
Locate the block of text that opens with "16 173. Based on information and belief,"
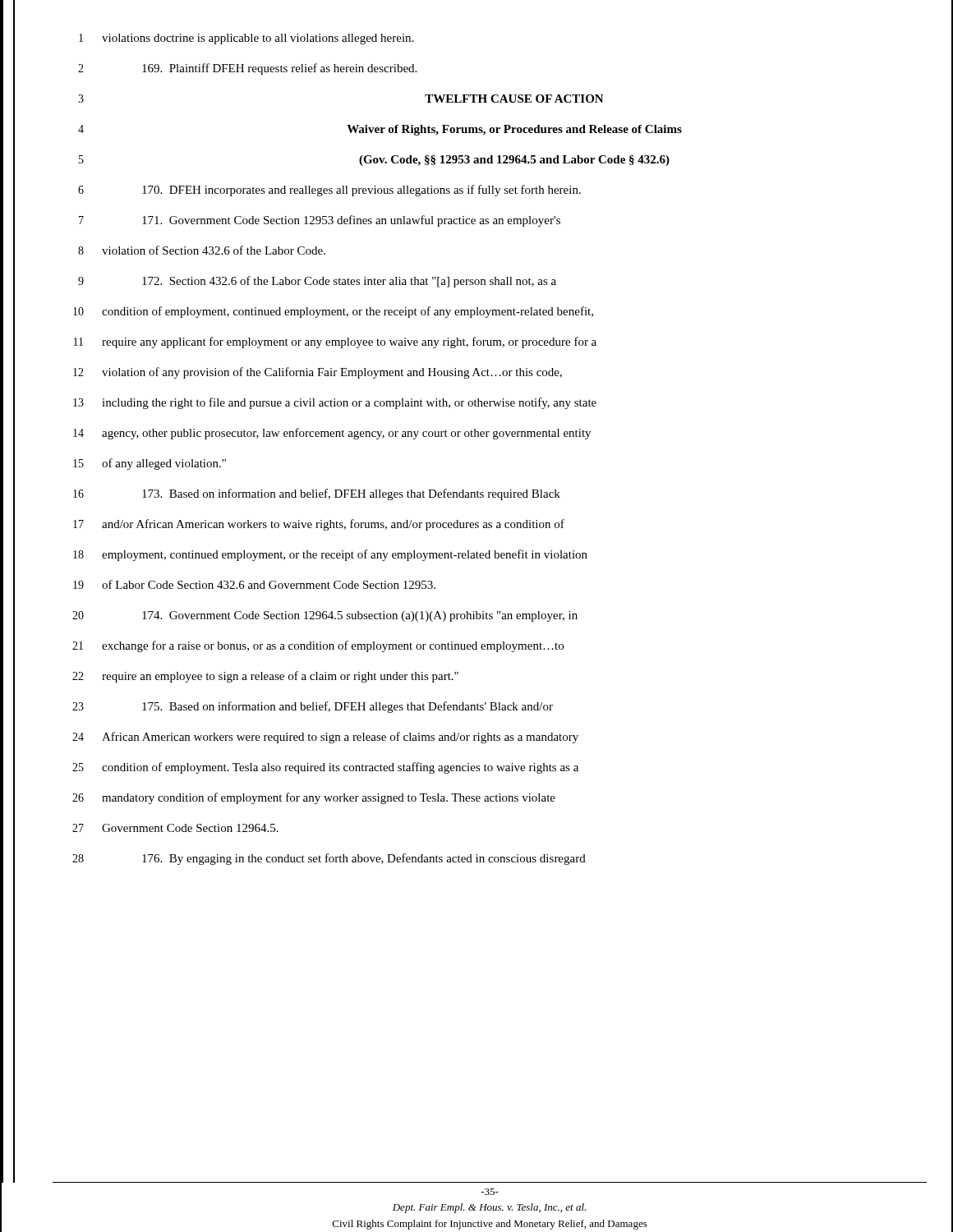[490, 494]
